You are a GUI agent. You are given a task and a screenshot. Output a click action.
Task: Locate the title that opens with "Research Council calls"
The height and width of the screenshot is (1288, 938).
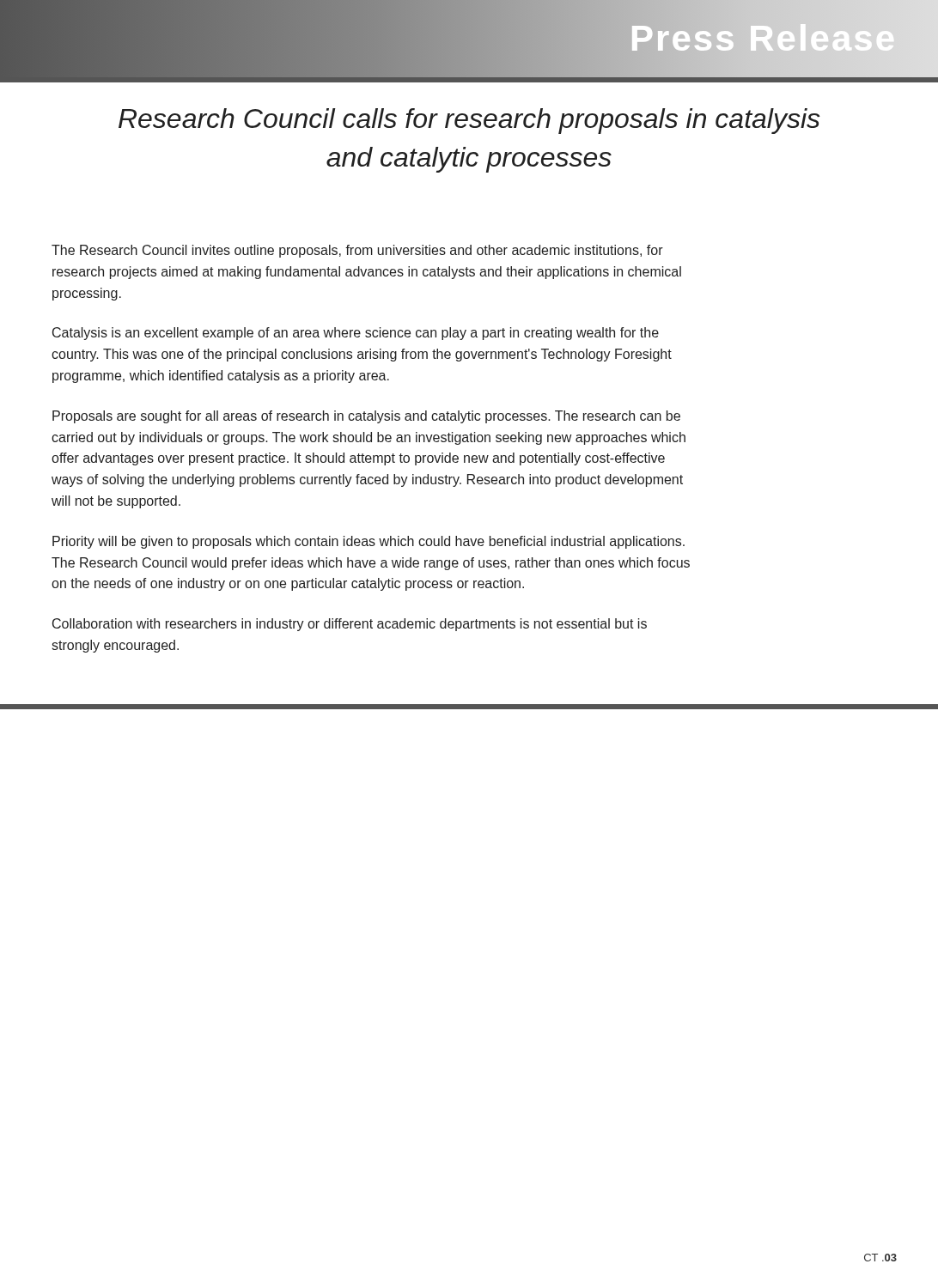click(x=469, y=138)
